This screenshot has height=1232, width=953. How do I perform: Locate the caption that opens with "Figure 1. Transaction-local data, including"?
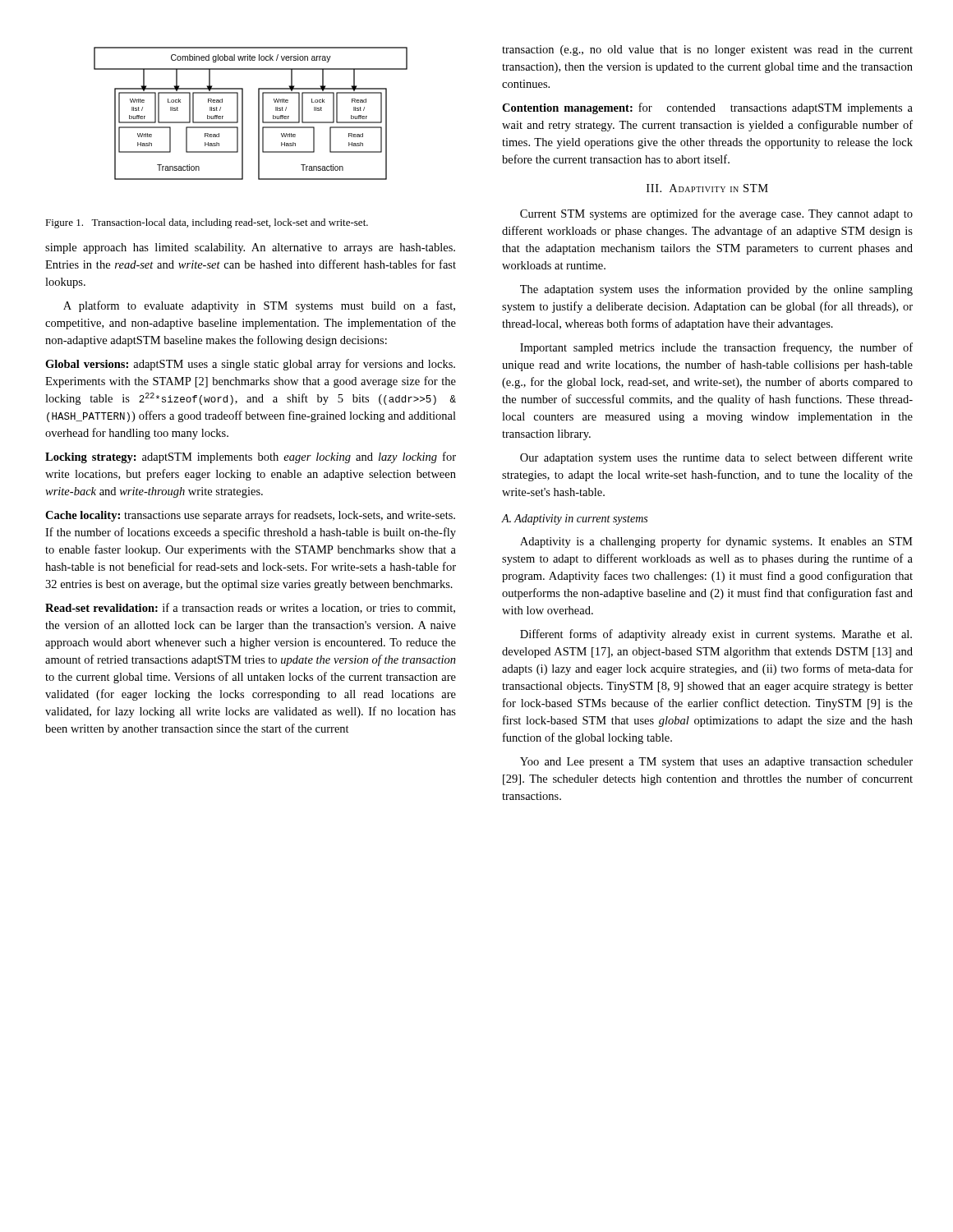coord(207,222)
